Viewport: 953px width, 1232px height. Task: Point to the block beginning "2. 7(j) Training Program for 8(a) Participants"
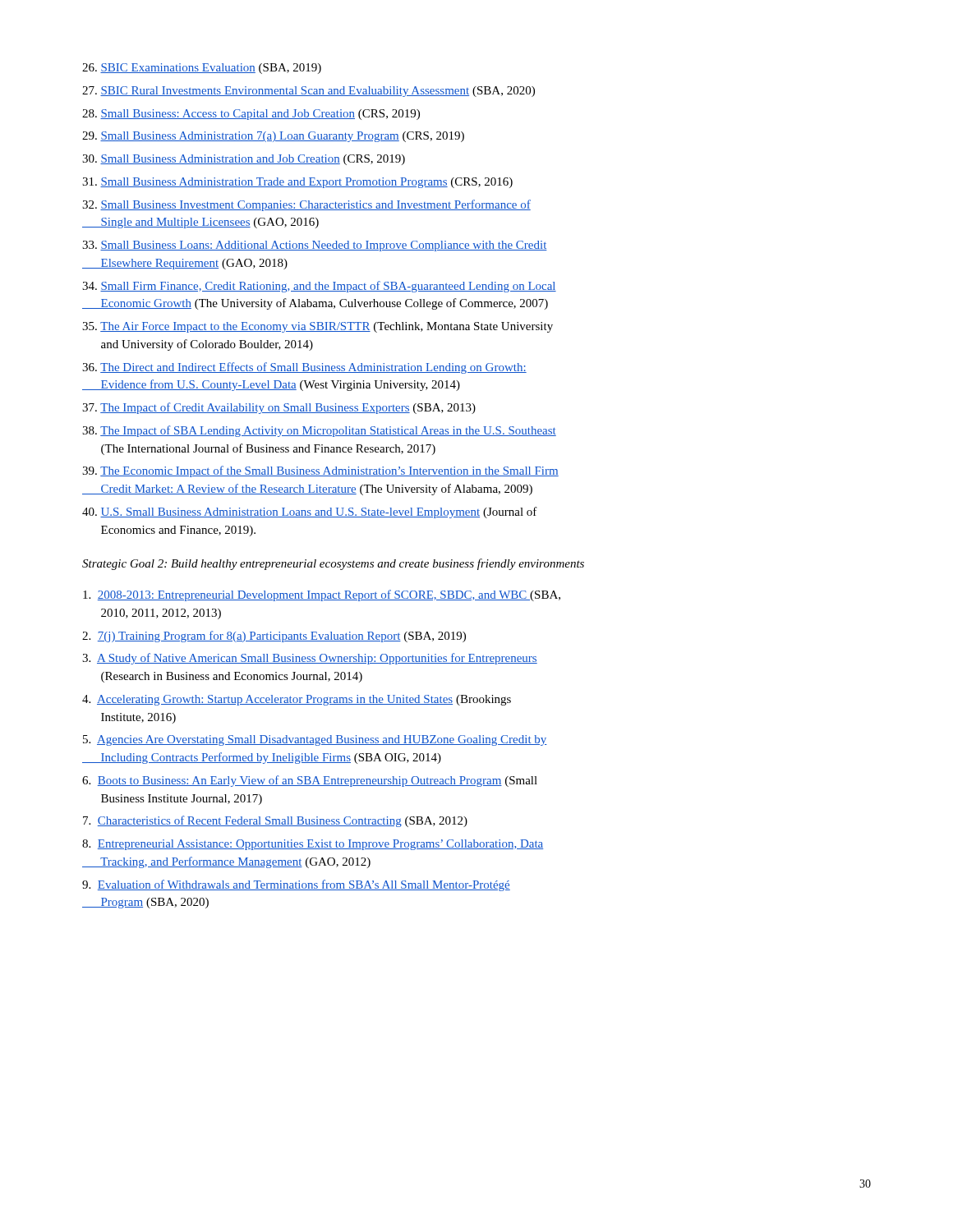pos(274,635)
